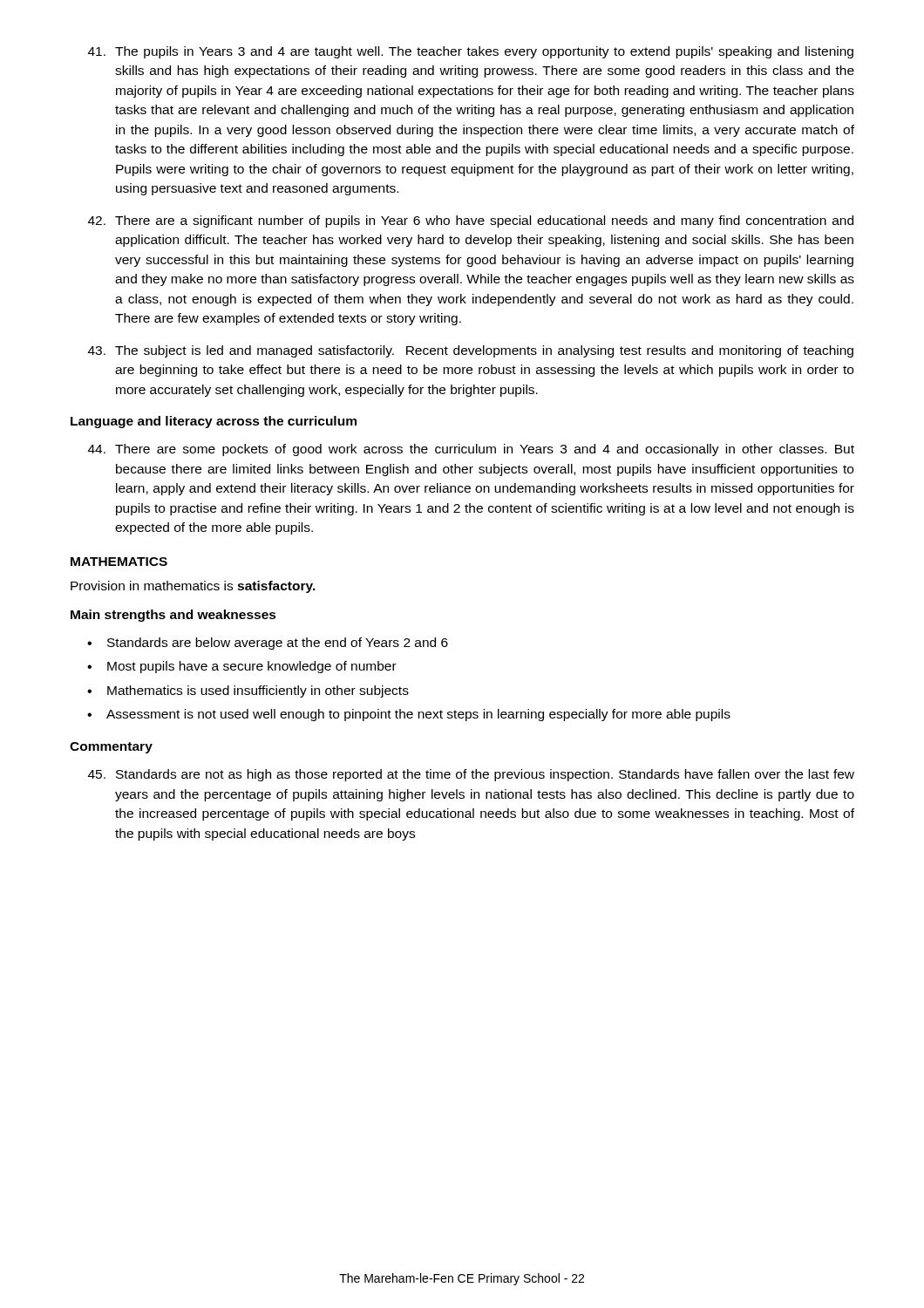This screenshot has width=924, height=1308.
Task: Locate the list item containing "42. There are a significant"
Action: 462,270
